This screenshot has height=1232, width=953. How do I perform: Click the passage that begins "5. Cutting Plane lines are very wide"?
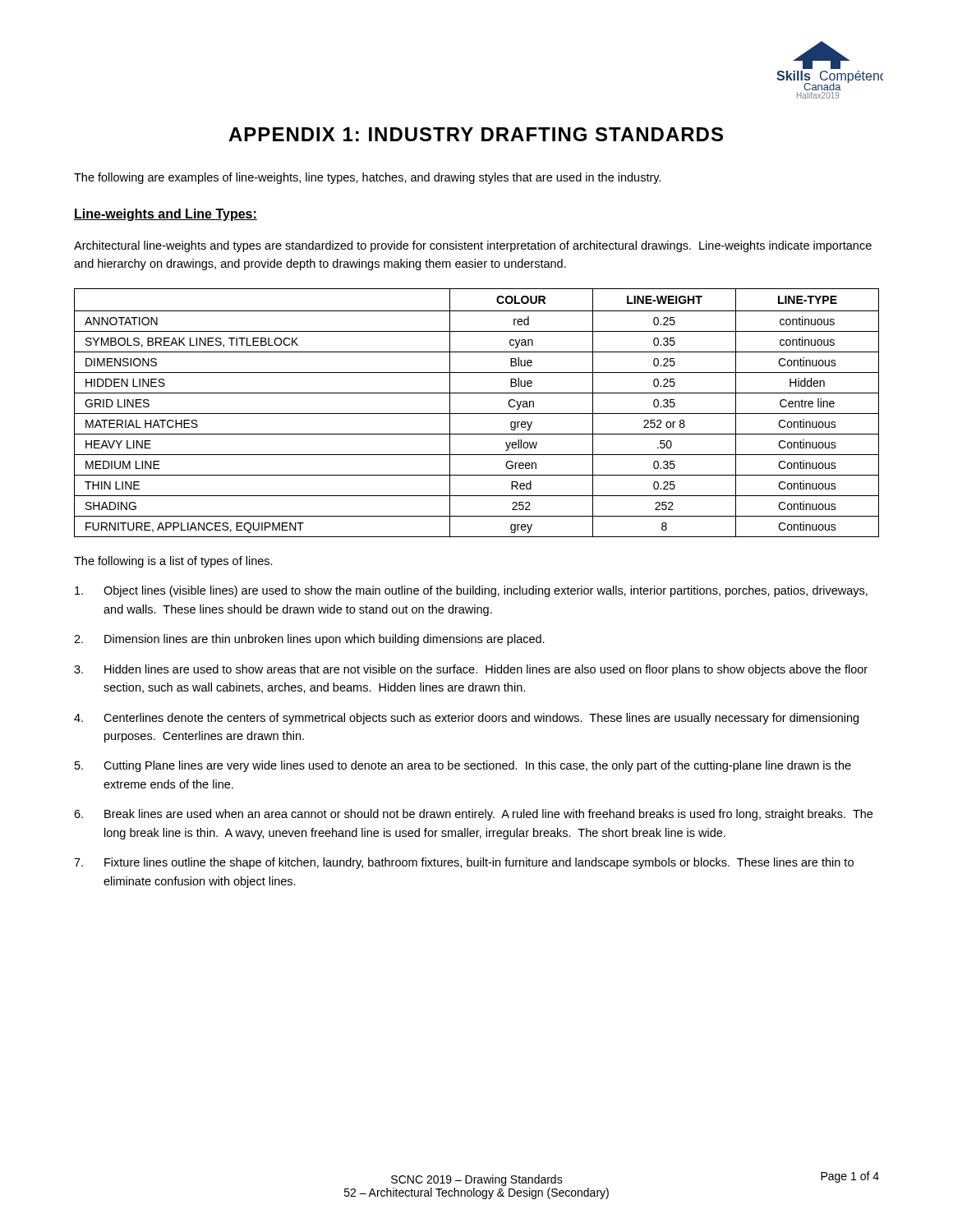click(x=476, y=775)
